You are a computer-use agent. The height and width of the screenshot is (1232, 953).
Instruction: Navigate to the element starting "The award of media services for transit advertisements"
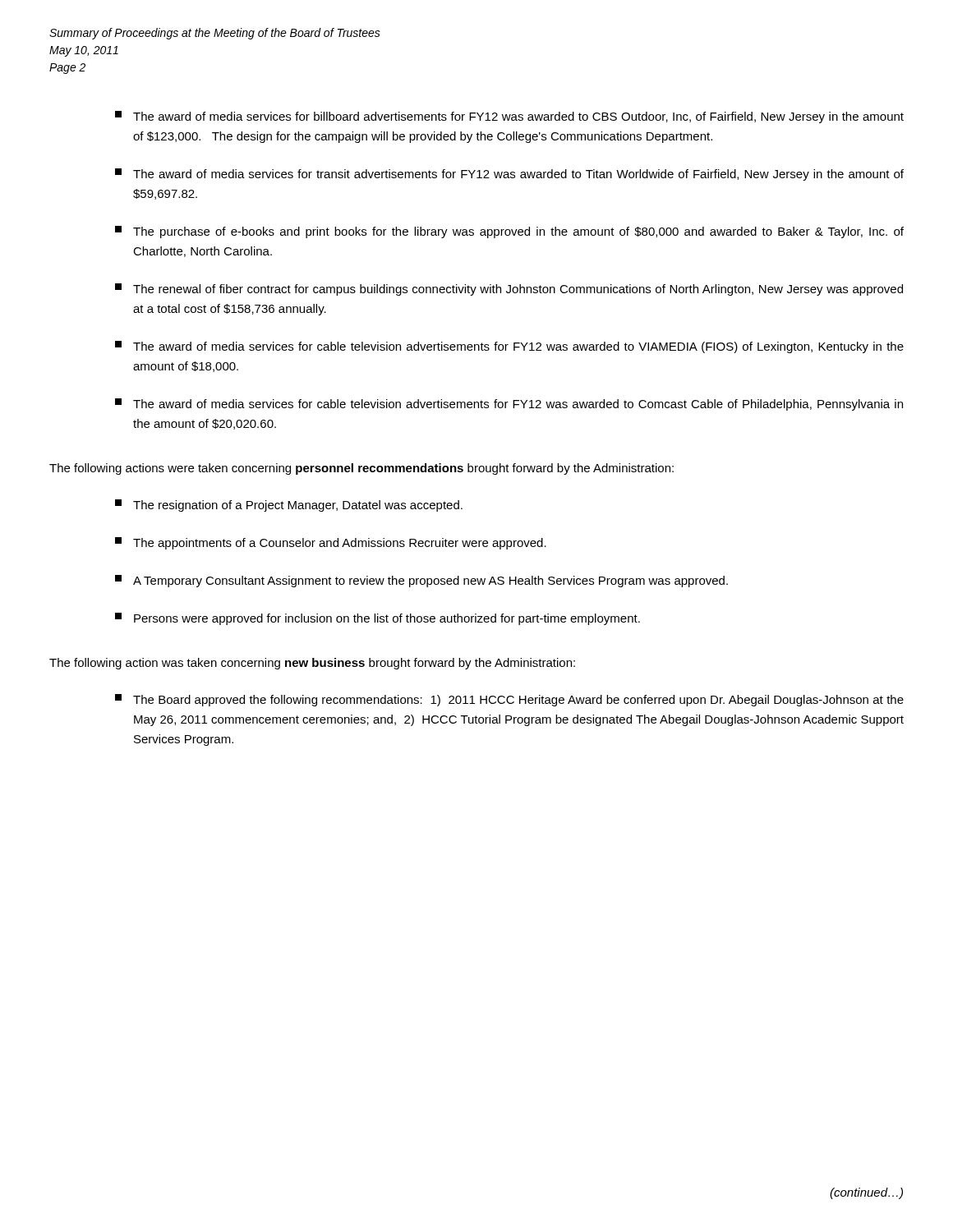(509, 184)
